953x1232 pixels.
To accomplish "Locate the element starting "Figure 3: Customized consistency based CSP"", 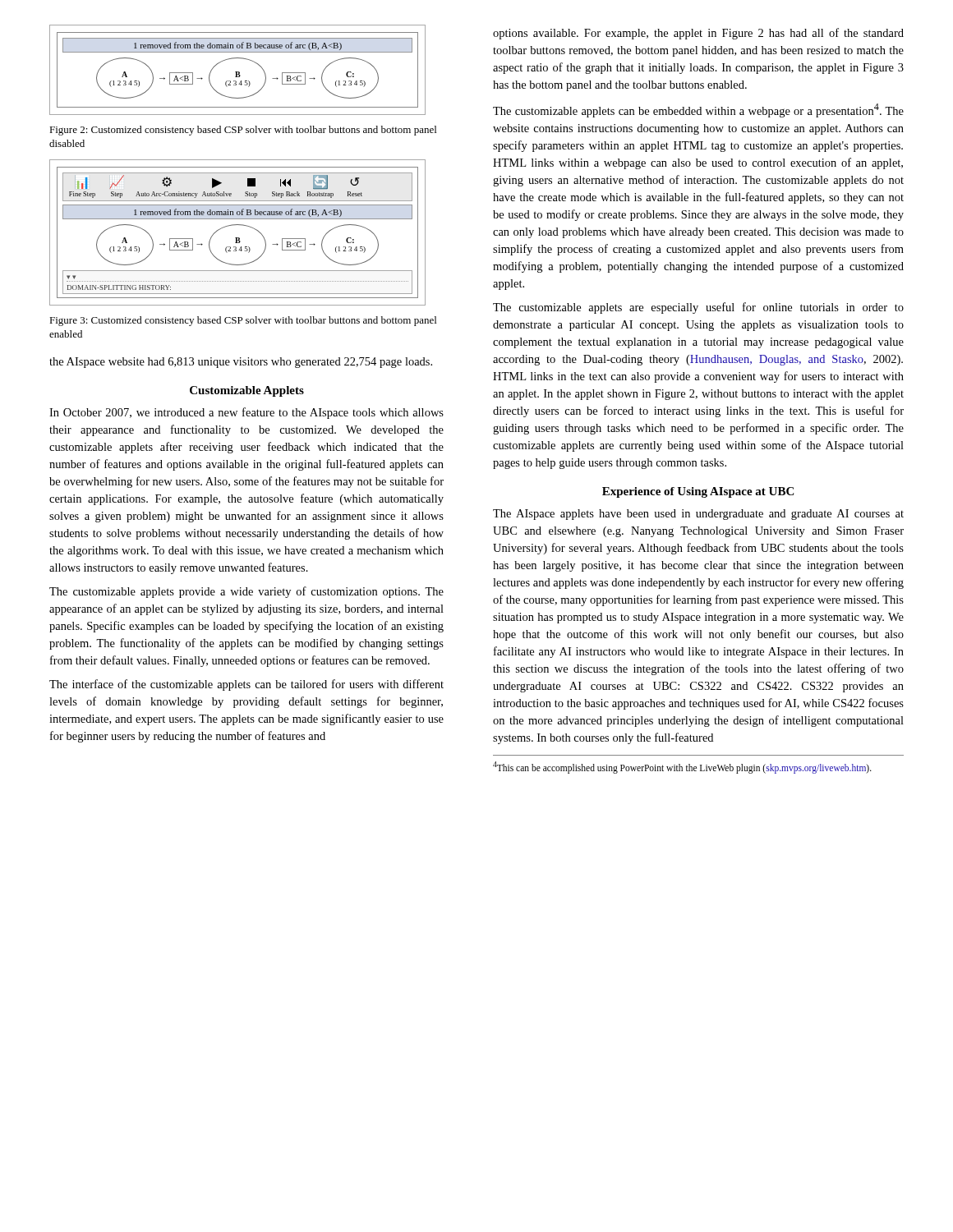I will [243, 327].
